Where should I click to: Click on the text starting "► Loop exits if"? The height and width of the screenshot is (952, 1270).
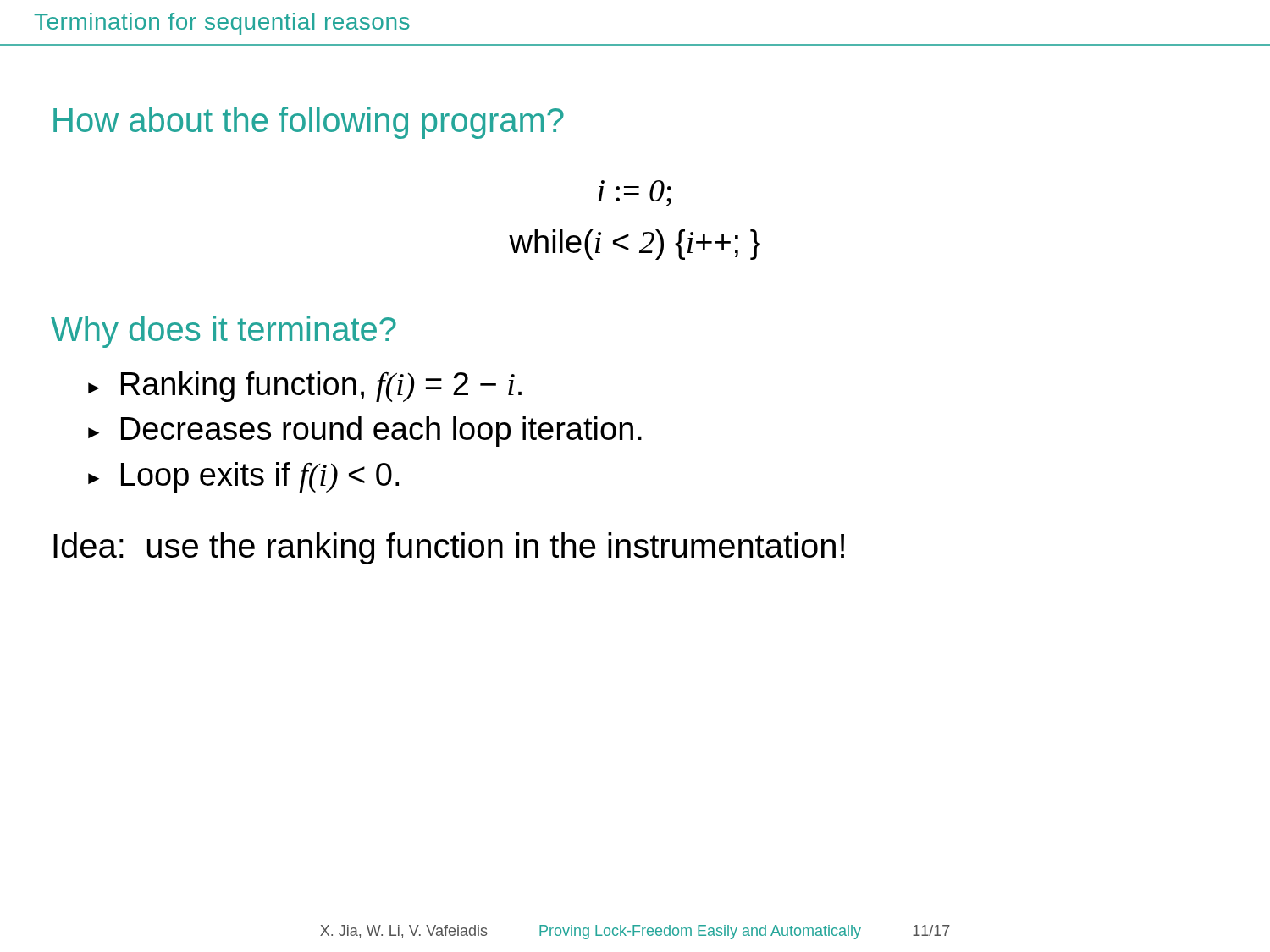pos(243,474)
